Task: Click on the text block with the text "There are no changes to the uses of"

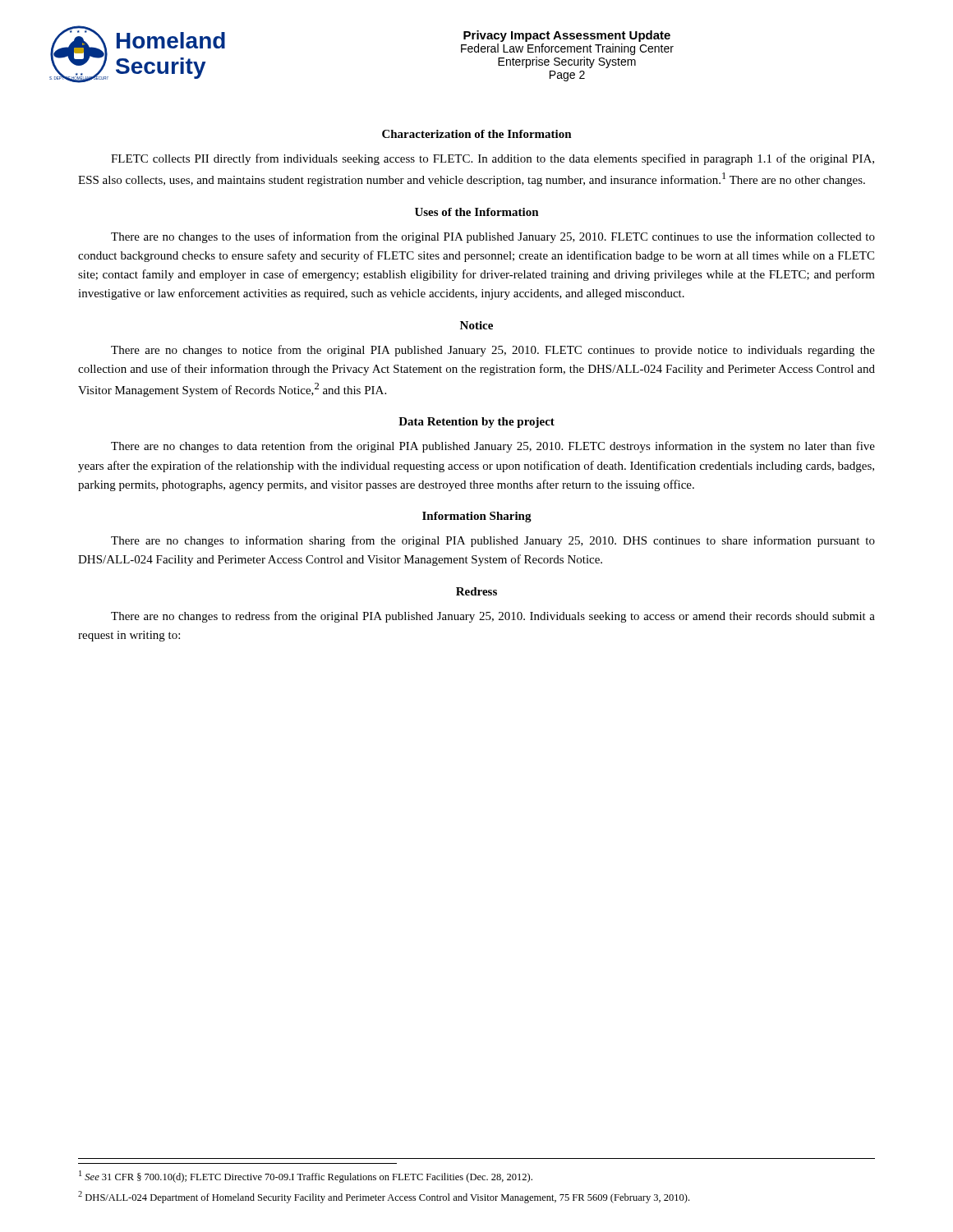Action: 476,265
